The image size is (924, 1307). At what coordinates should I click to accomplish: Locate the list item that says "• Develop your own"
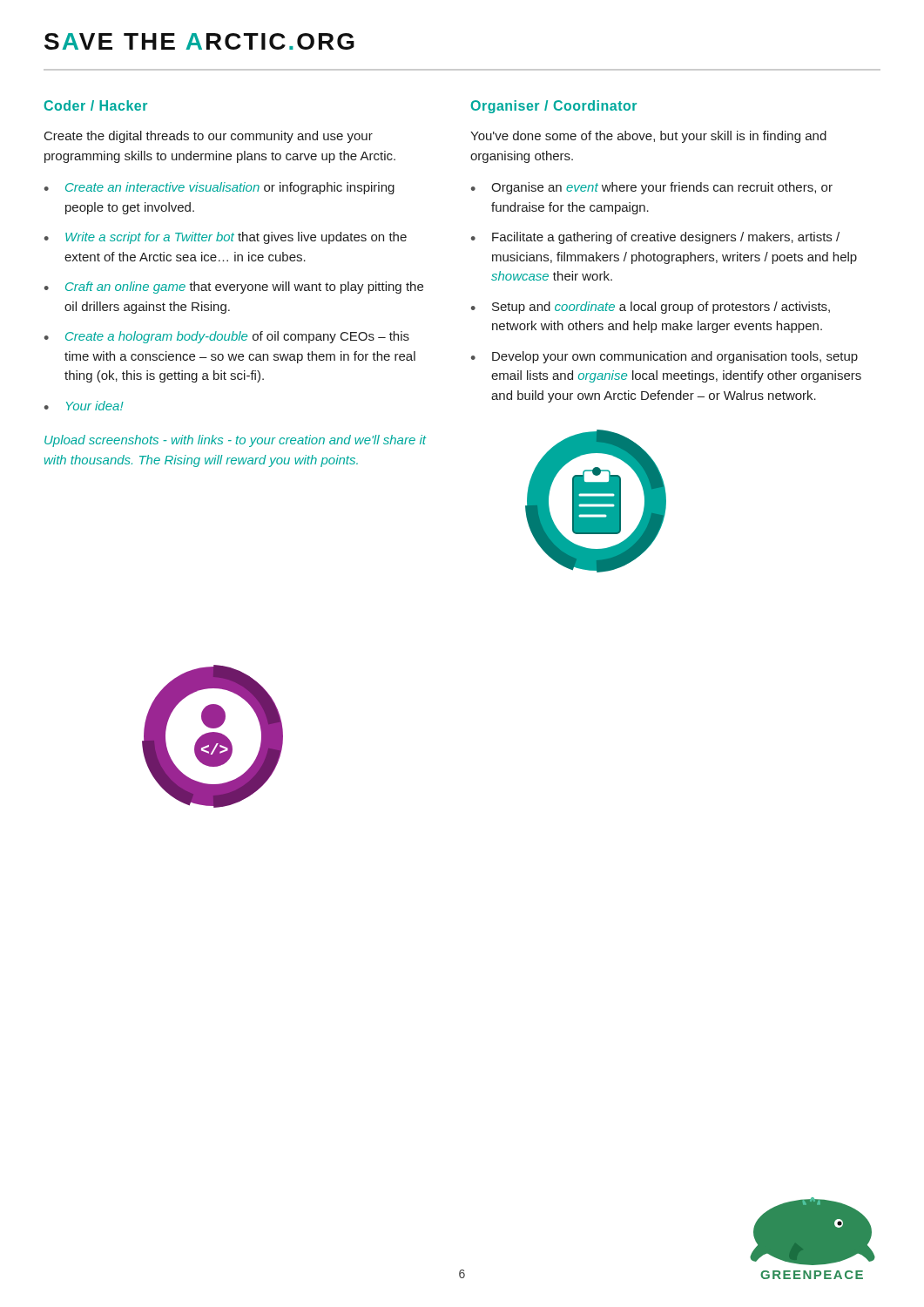675,376
